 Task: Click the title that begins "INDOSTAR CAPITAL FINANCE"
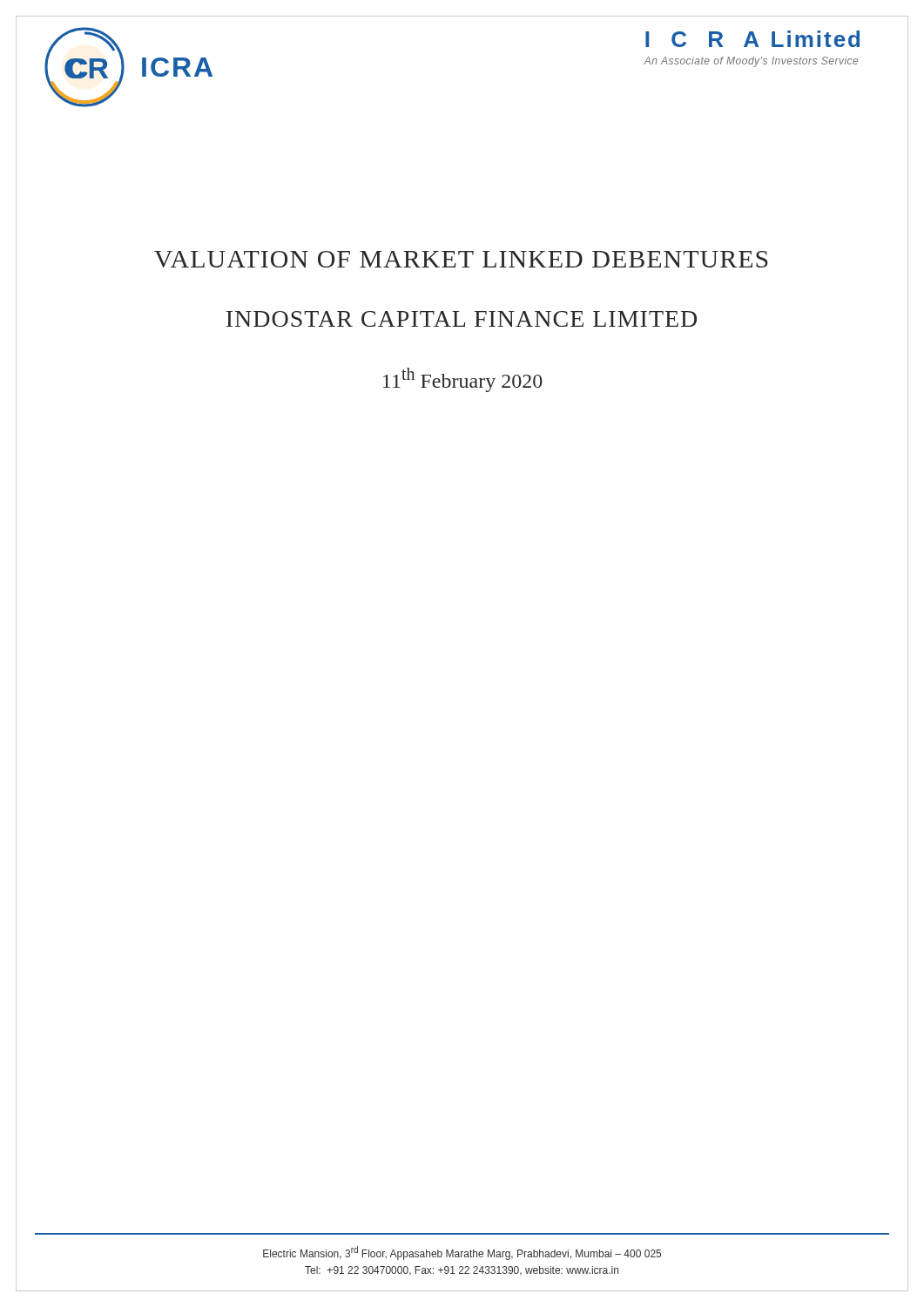[x=462, y=318]
